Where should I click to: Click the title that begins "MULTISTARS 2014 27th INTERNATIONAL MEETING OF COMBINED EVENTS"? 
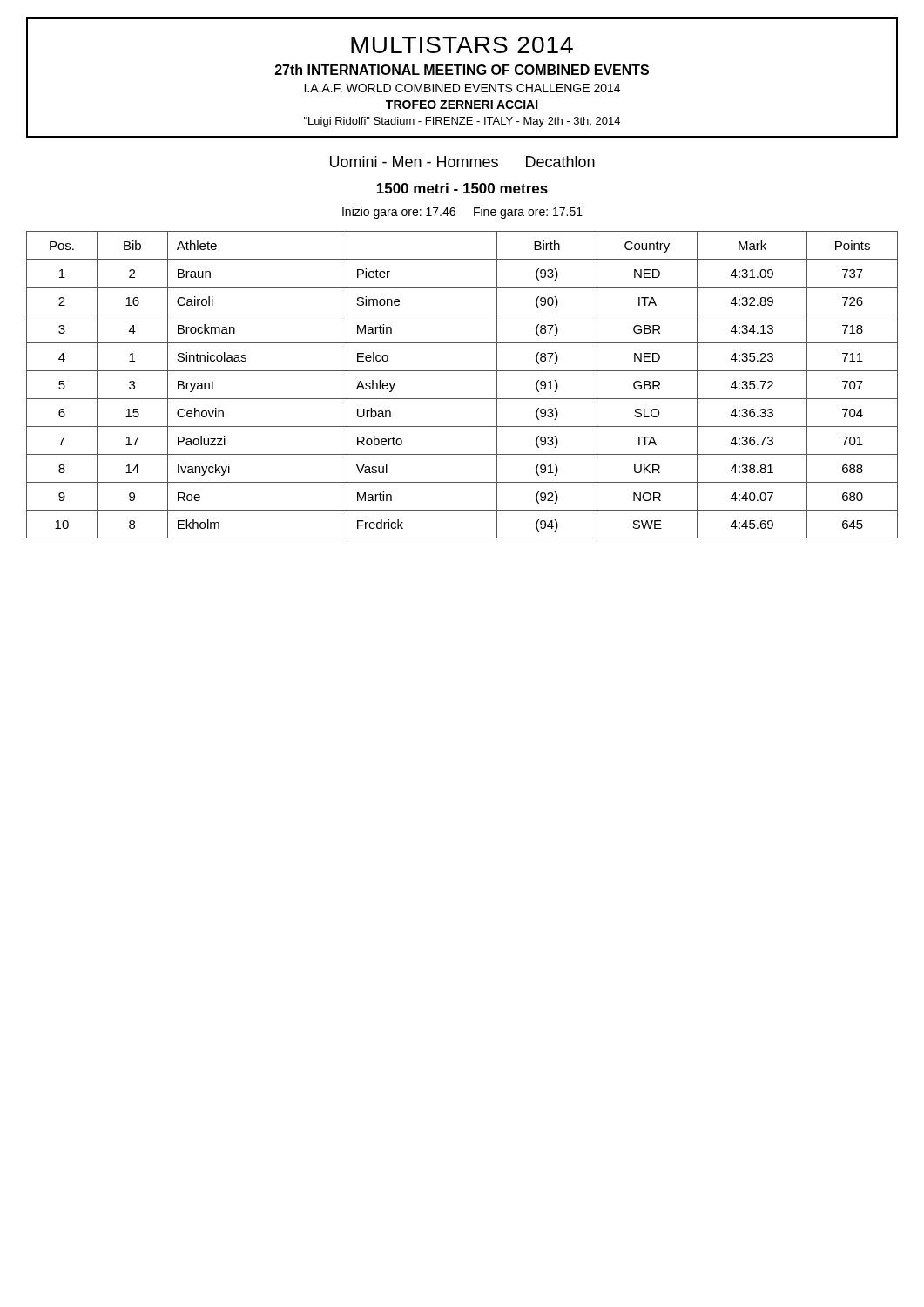(462, 79)
